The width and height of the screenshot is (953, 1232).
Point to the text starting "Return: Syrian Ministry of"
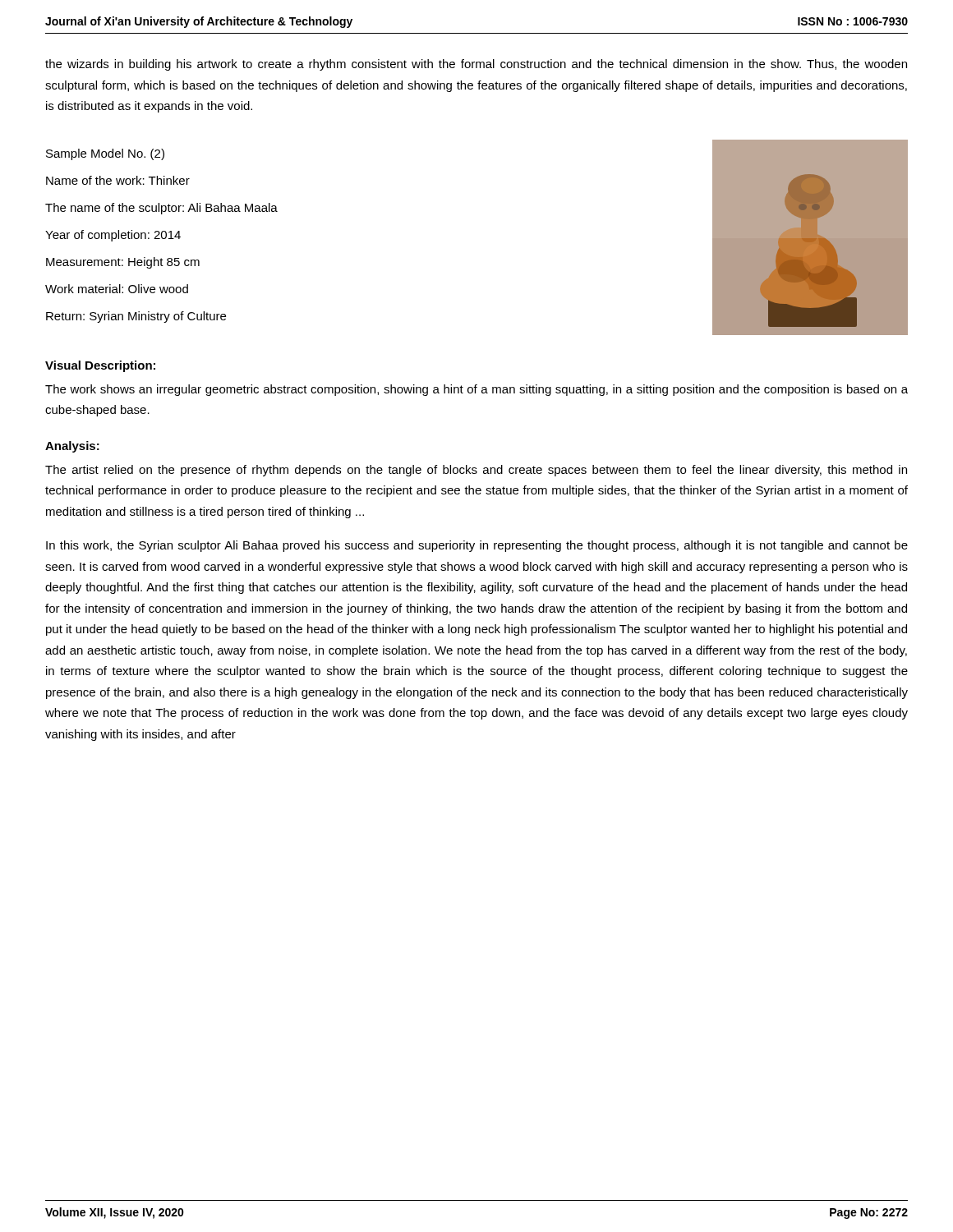coord(136,315)
